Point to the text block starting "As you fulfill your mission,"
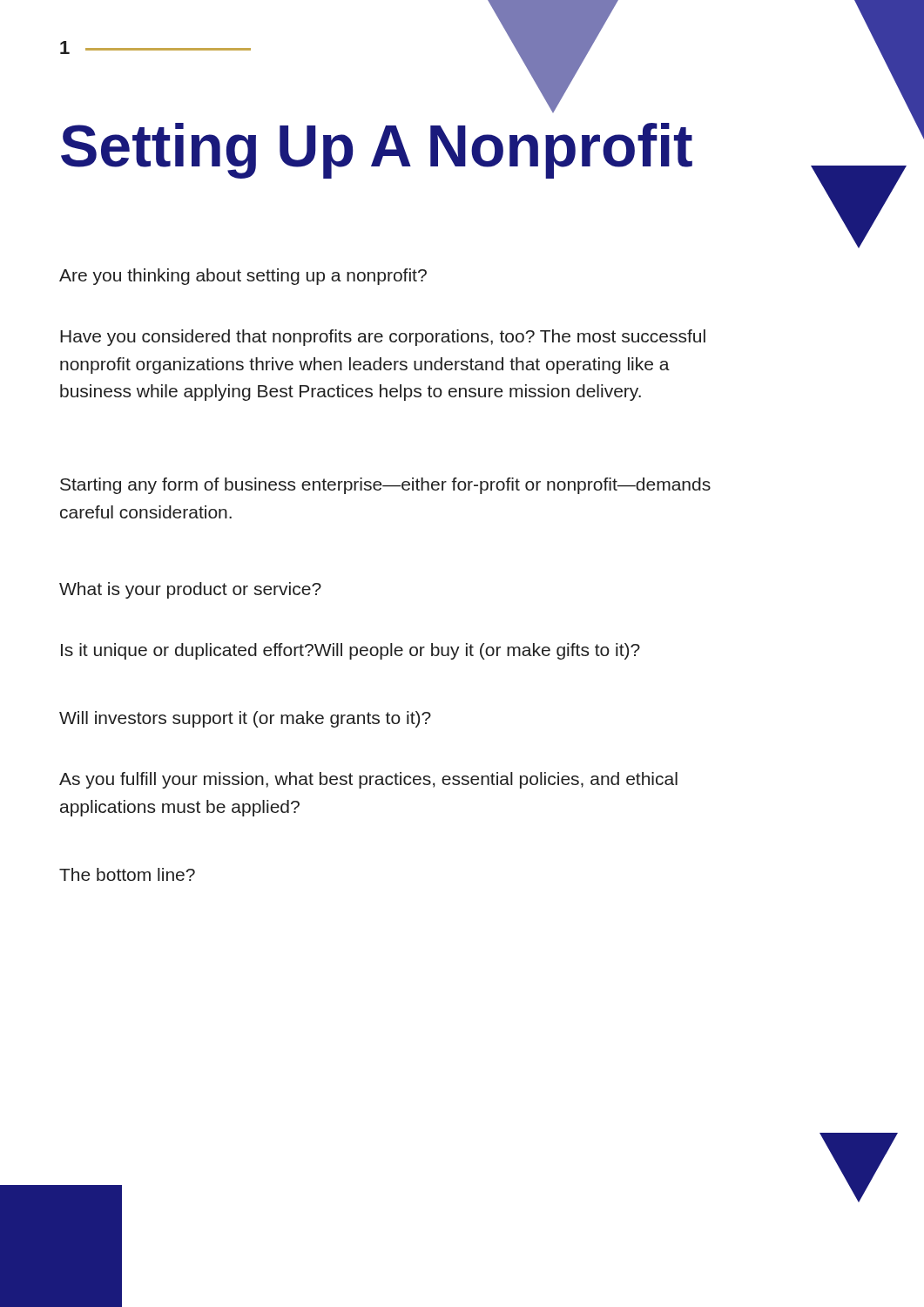The width and height of the screenshot is (924, 1307). point(369,792)
